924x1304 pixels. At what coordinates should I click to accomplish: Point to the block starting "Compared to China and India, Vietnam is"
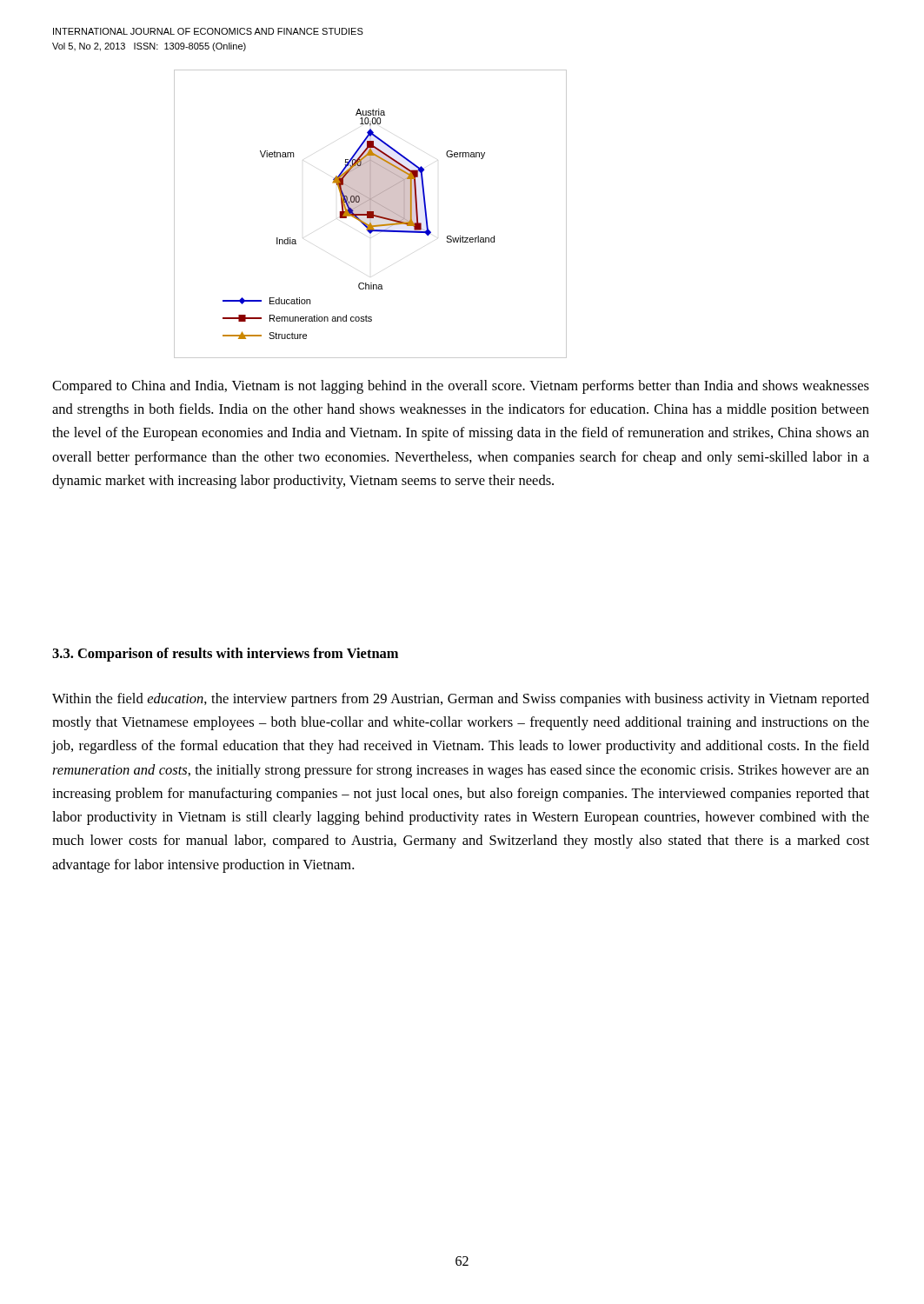point(461,433)
